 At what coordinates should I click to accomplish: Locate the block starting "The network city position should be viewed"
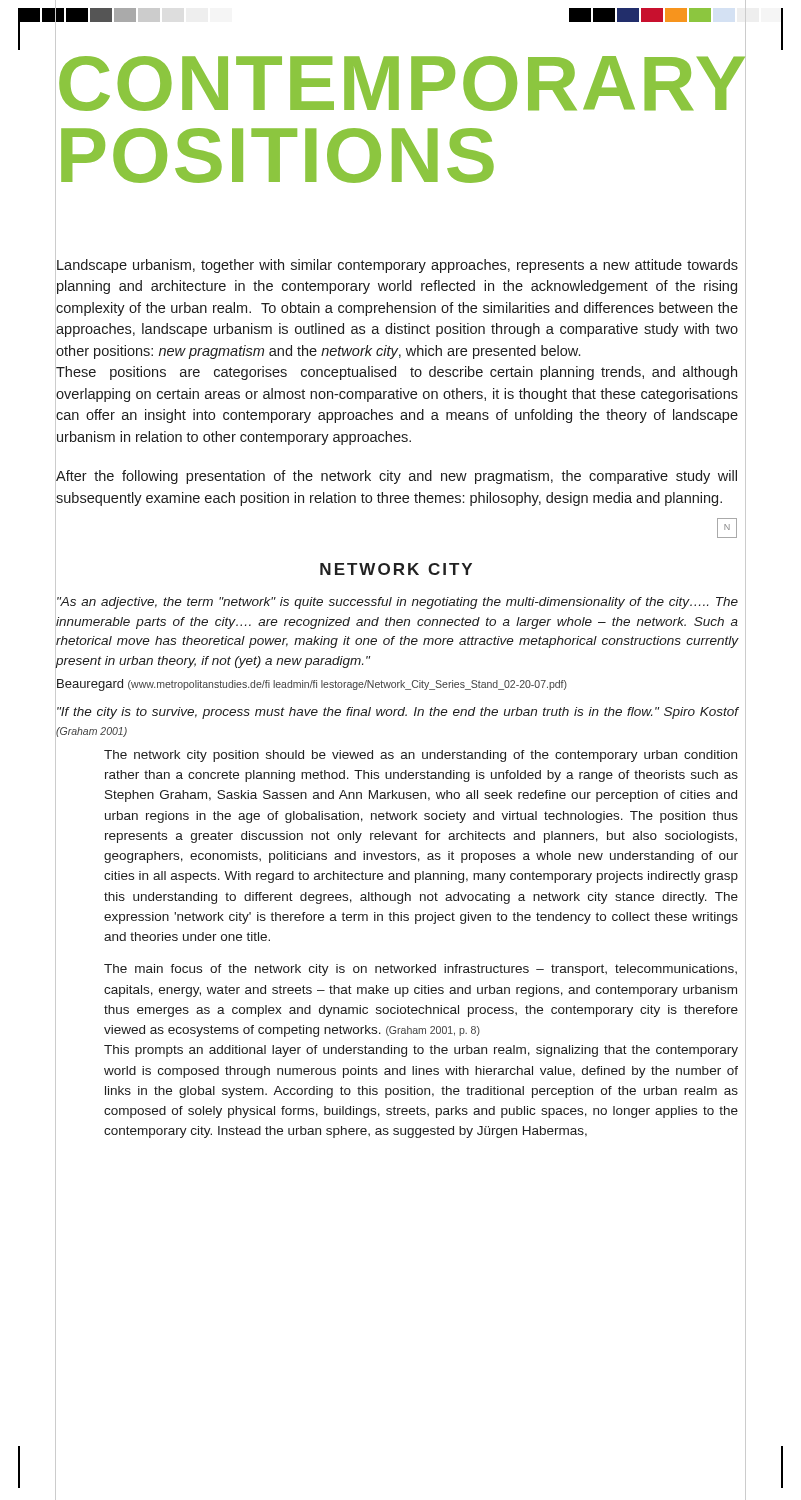coord(421,845)
